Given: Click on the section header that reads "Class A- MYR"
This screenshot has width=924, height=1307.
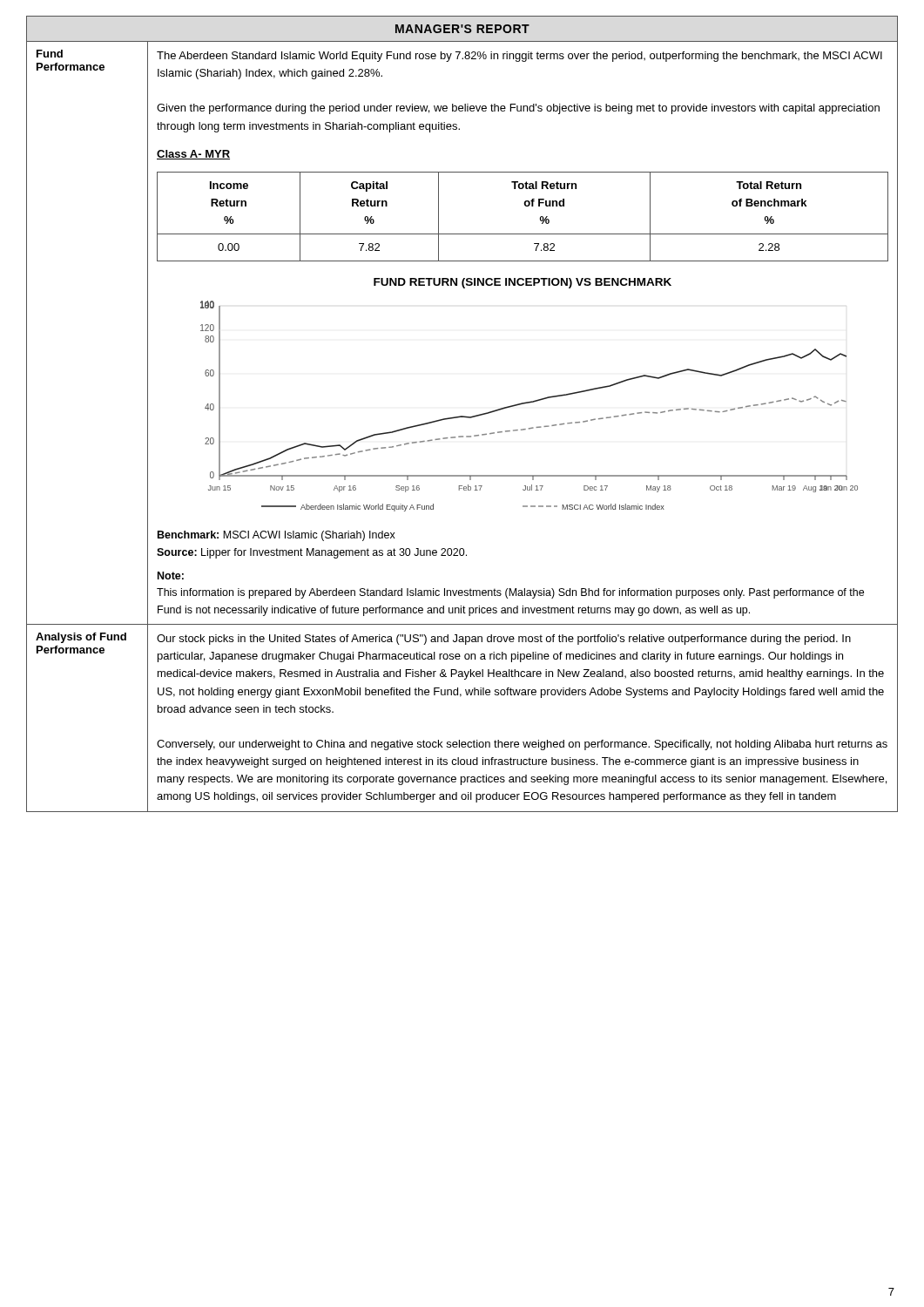Looking at the screenshot, I should pos(193,154).
